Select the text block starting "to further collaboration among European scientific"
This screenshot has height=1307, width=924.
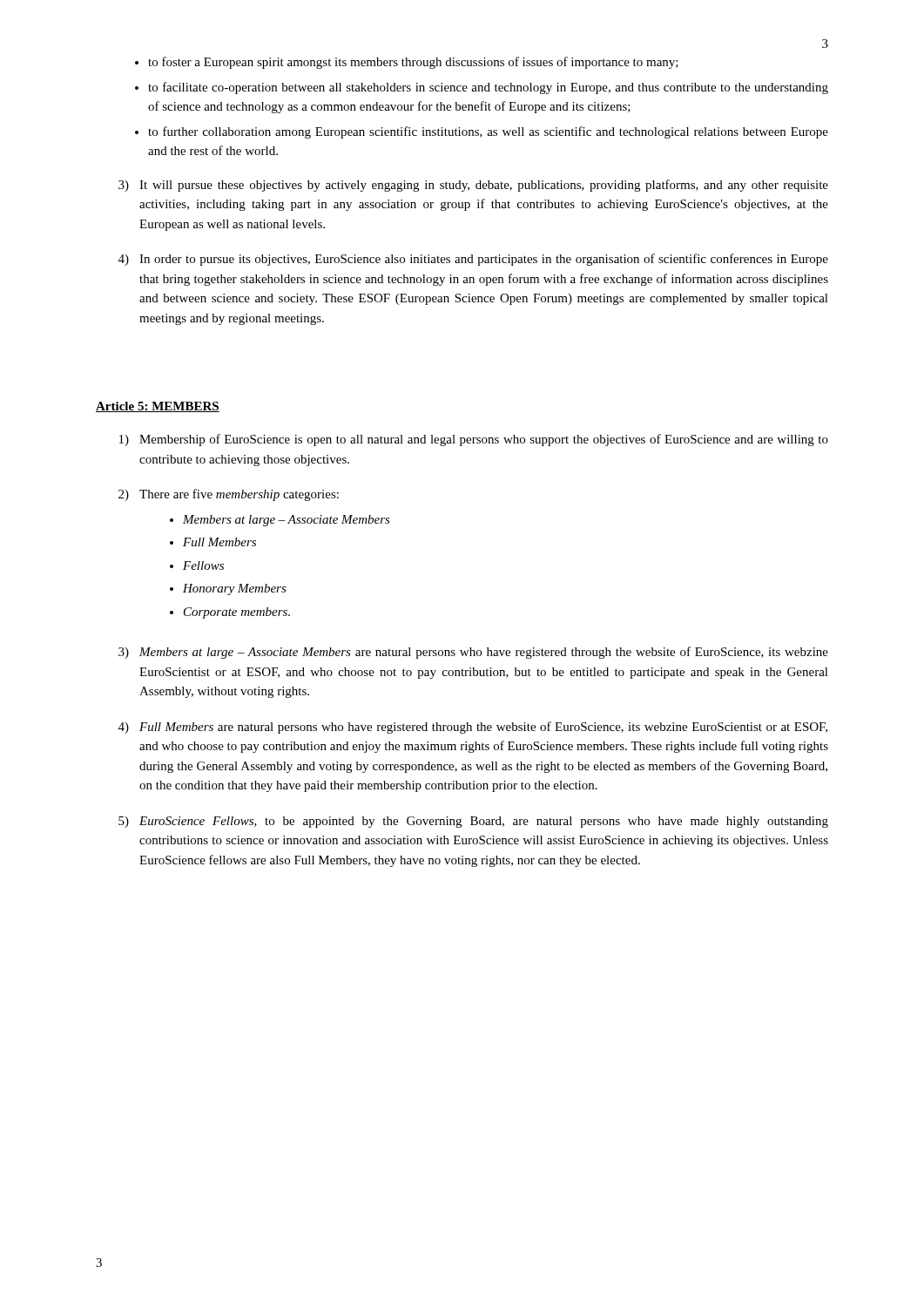click(x=488, y=141)
